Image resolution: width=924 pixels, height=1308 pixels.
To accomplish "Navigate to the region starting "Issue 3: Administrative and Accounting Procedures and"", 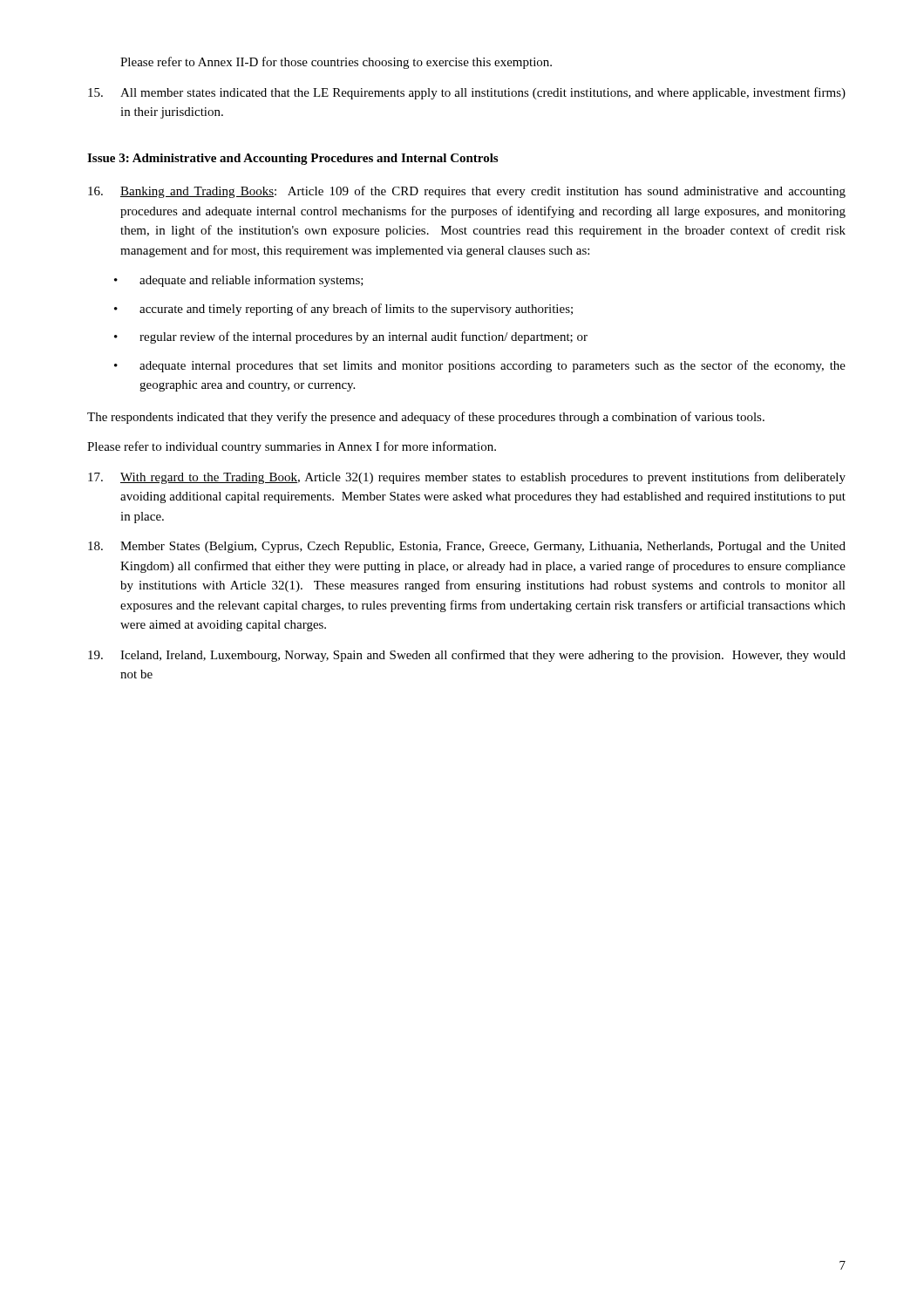I will [466, 158].
